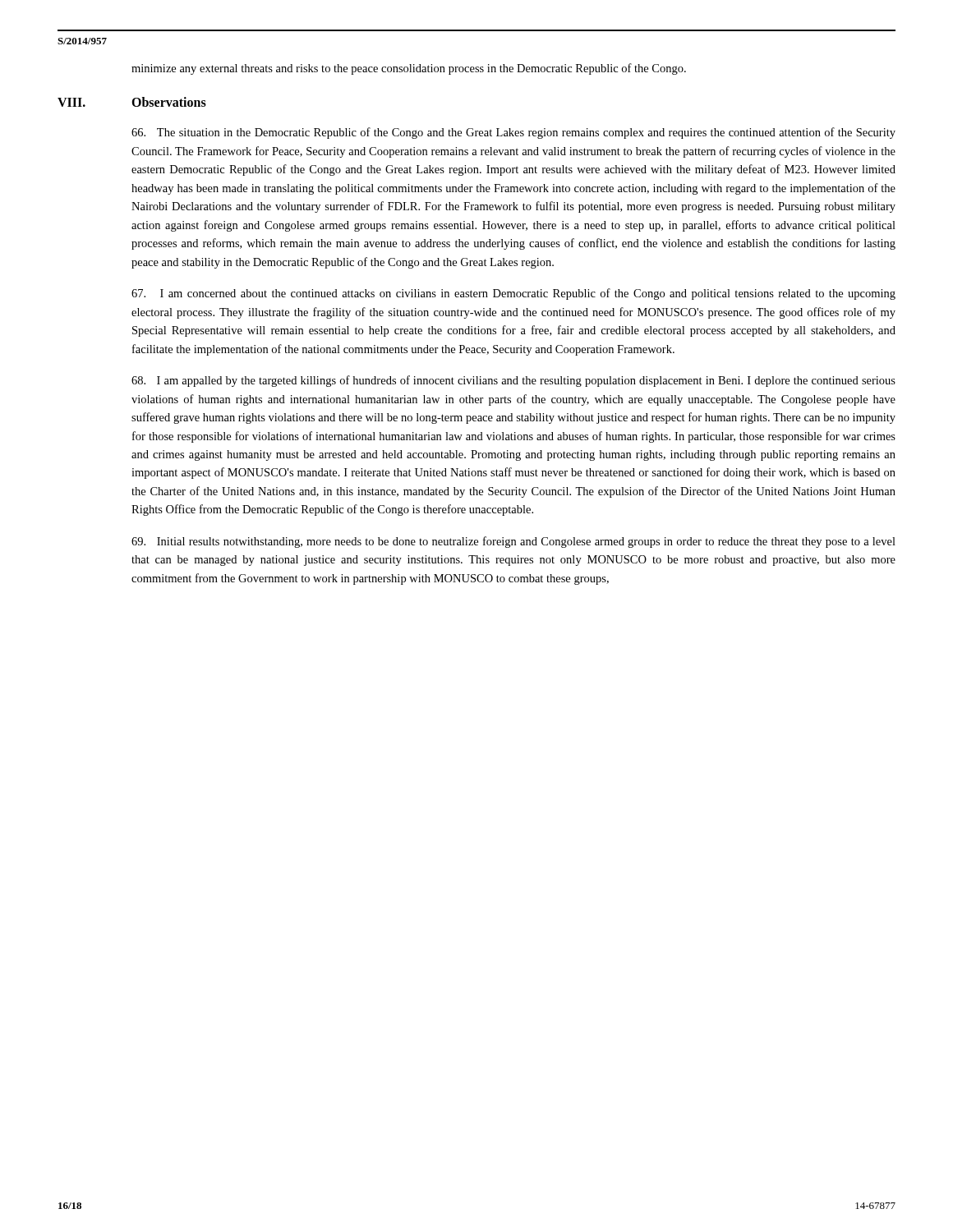Select the section header containing "VIII. Observations"
Screen dimensions: 1232x953
tap(132, 103)
